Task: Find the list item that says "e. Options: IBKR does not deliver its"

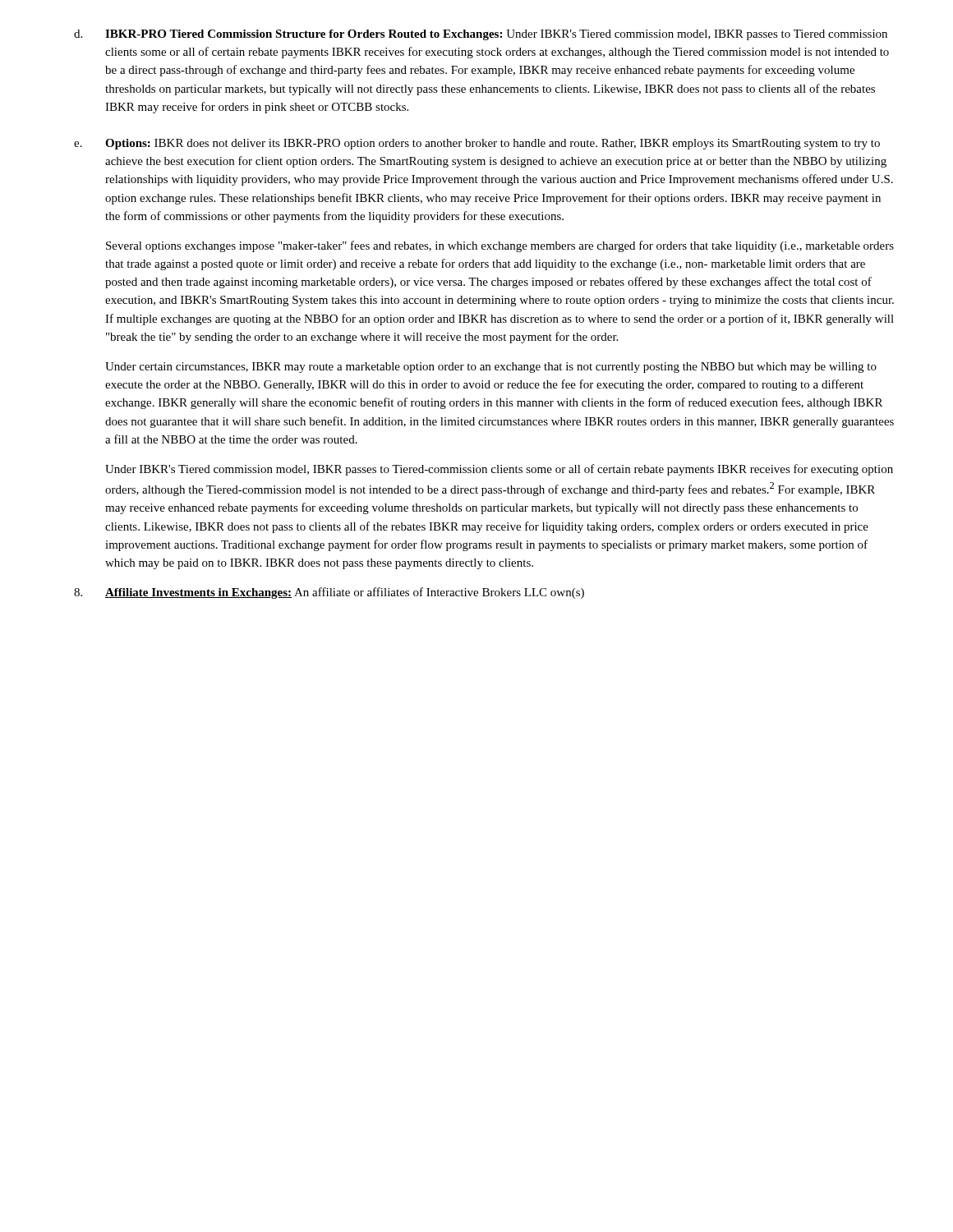Action: click(485, 353)
